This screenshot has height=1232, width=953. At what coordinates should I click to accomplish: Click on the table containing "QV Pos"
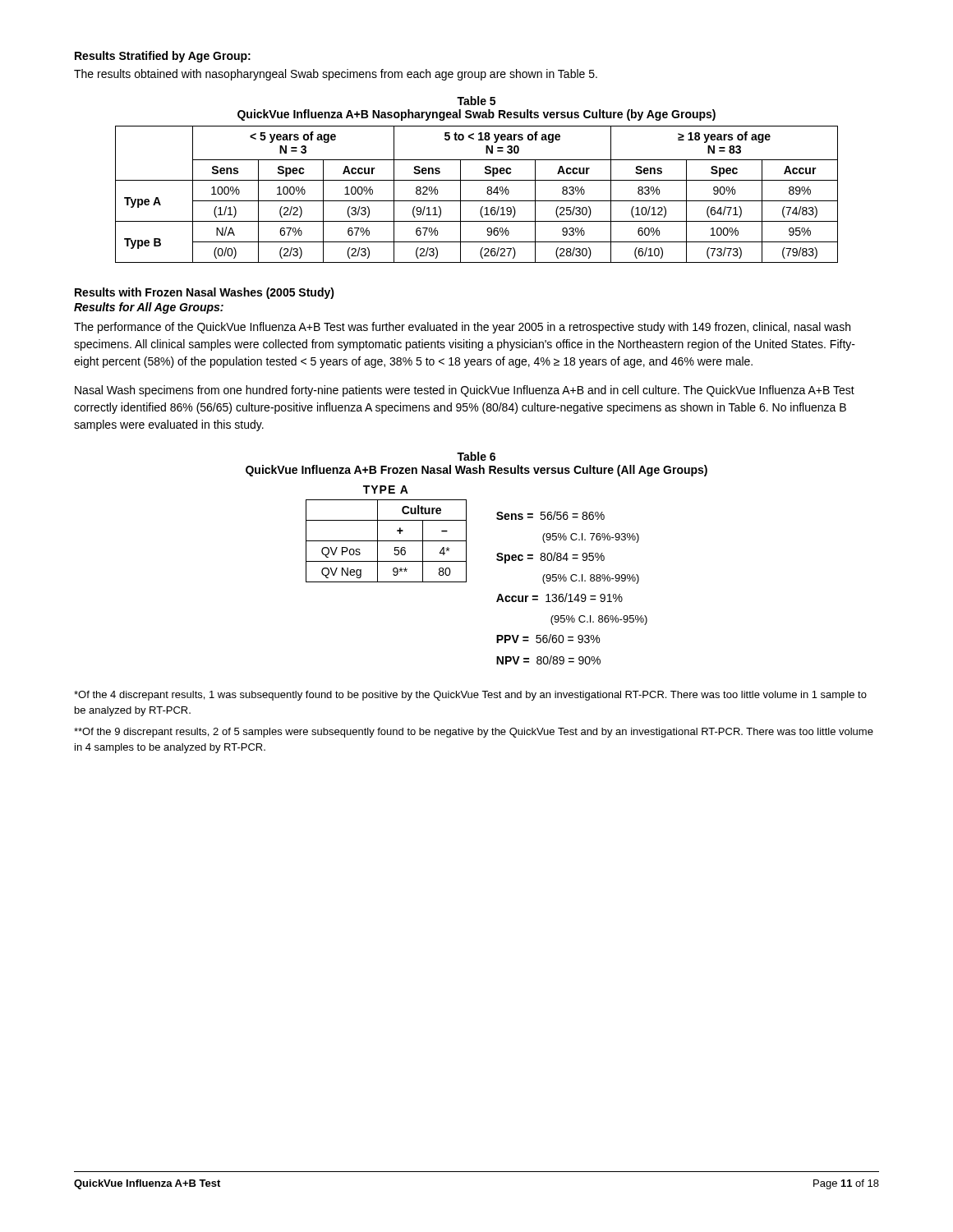[476, 577]
